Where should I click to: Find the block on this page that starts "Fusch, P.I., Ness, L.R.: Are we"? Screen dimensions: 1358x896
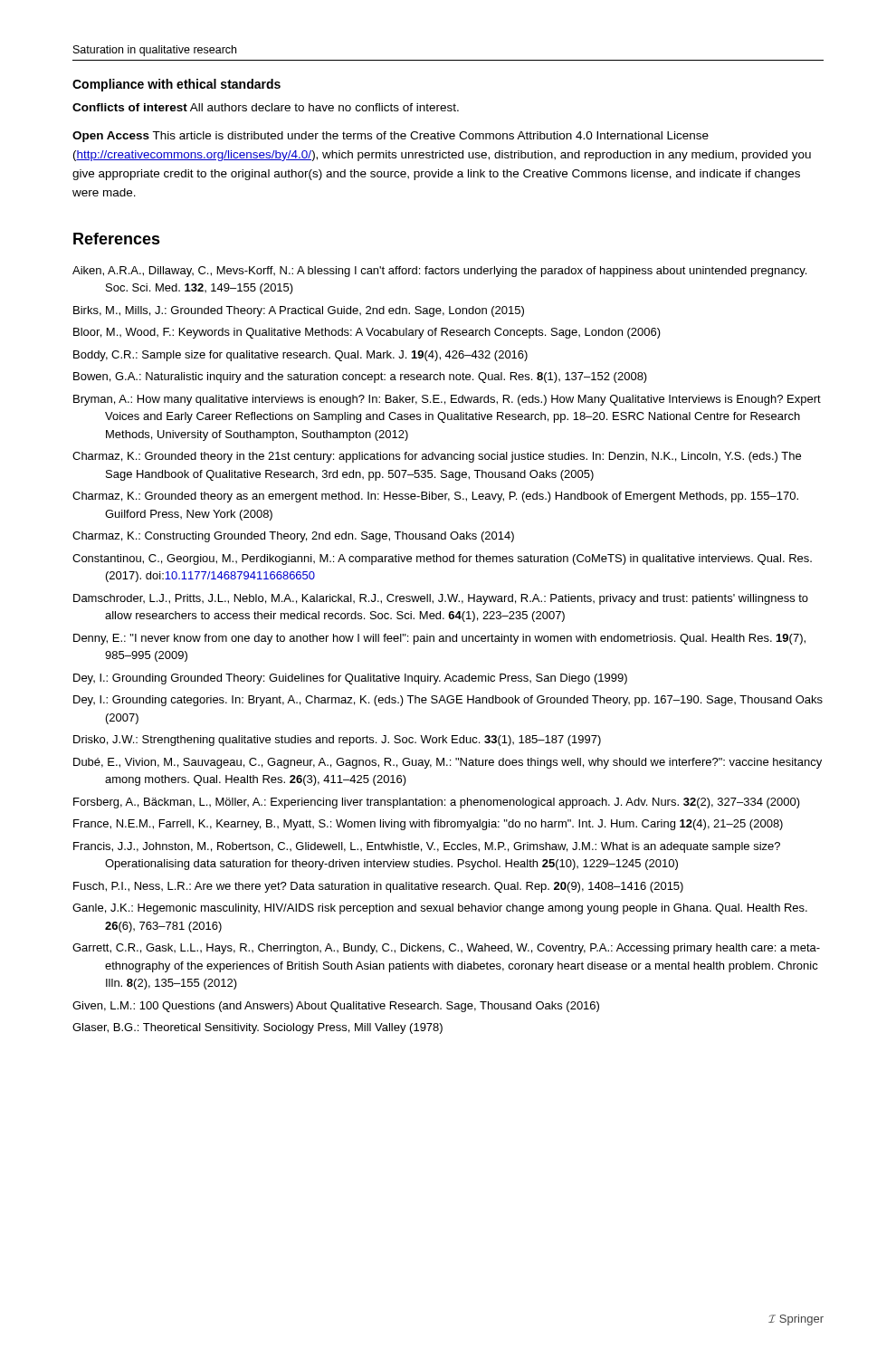[x=378, y=886]
